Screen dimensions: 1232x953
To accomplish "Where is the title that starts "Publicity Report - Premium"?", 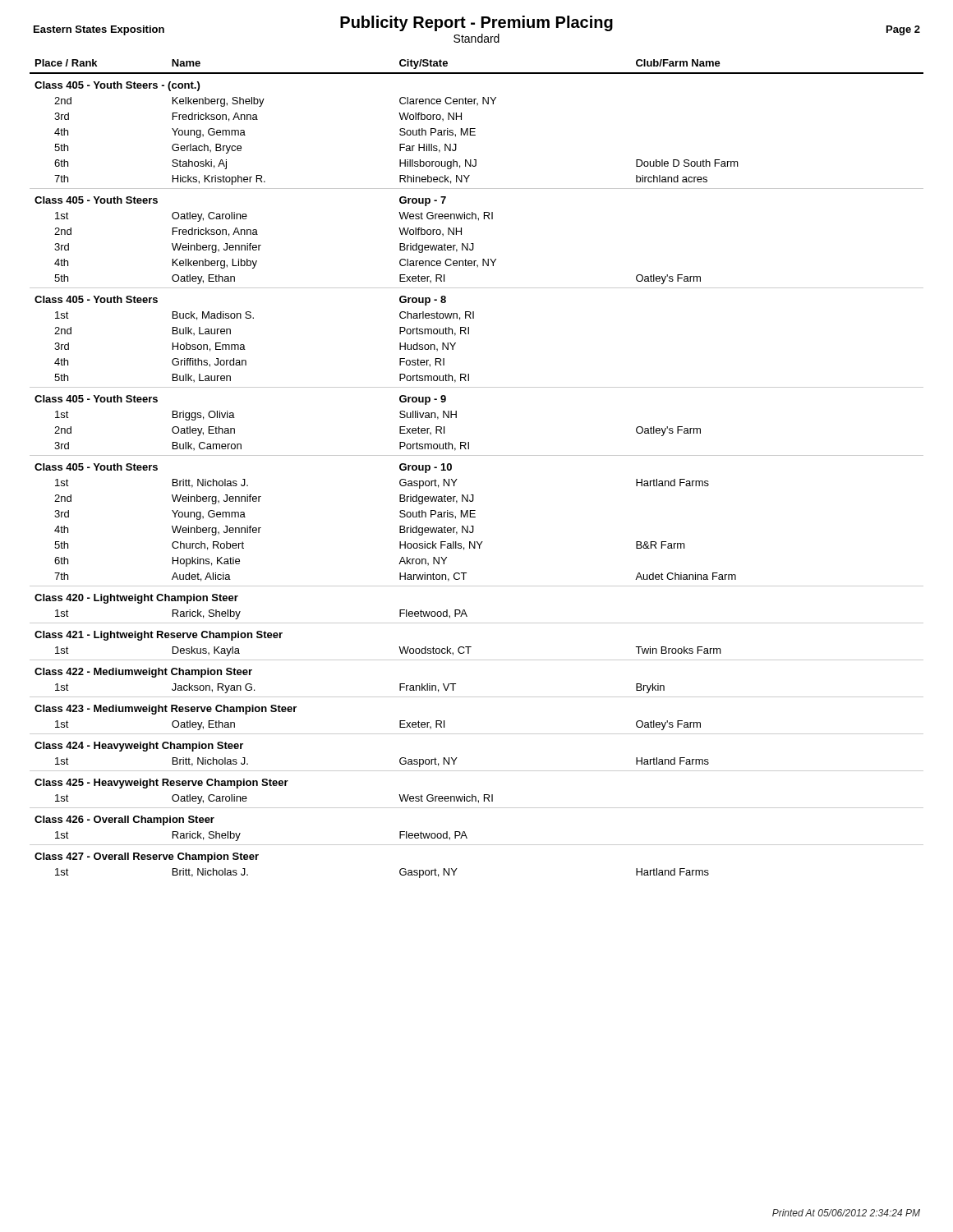I will point(476,29).
